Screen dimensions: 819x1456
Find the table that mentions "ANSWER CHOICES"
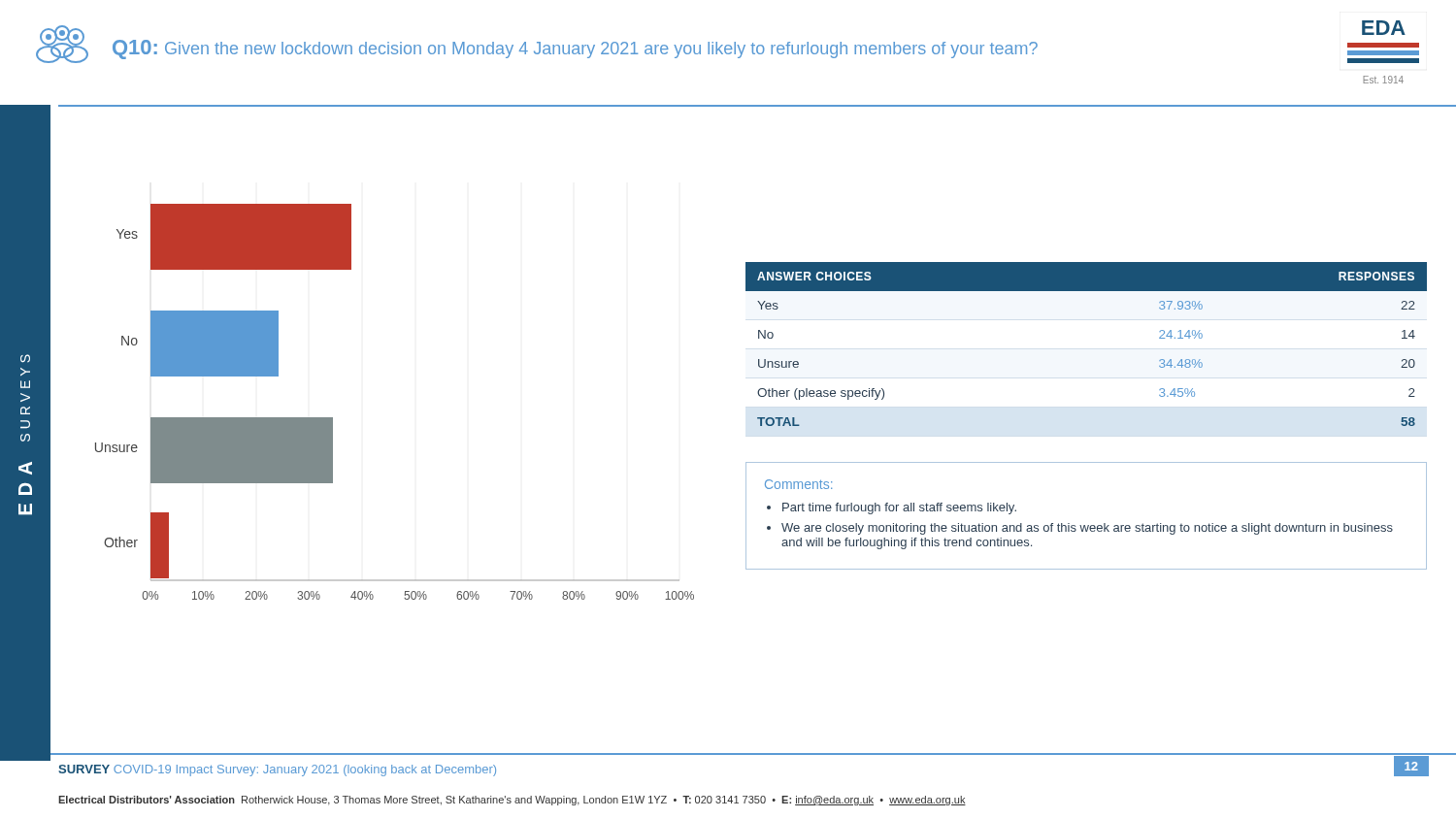1086,349
